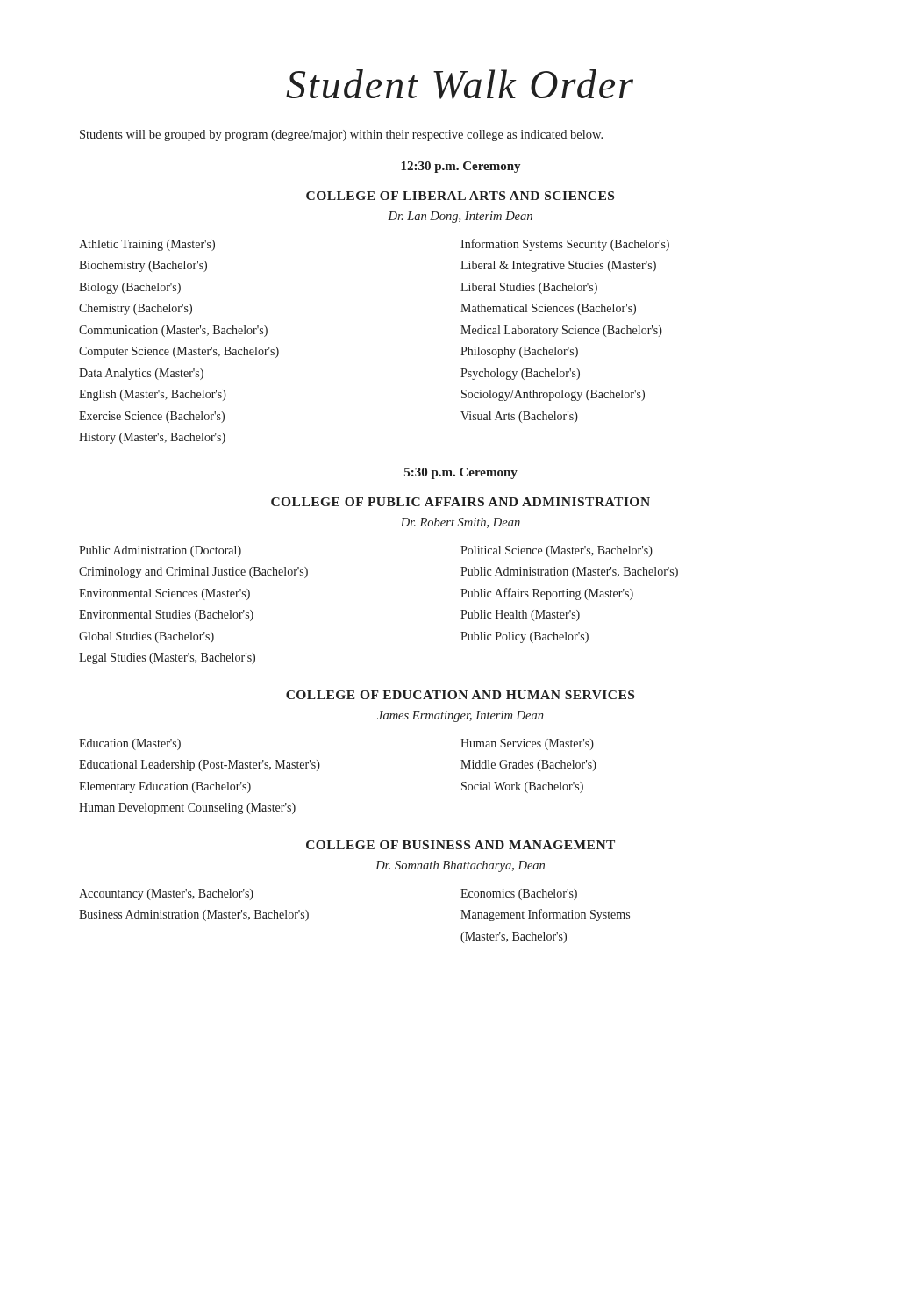Select the list item that says "Global Studies (Bachelor's)"

pyautogui.click(x=147, y=636)
